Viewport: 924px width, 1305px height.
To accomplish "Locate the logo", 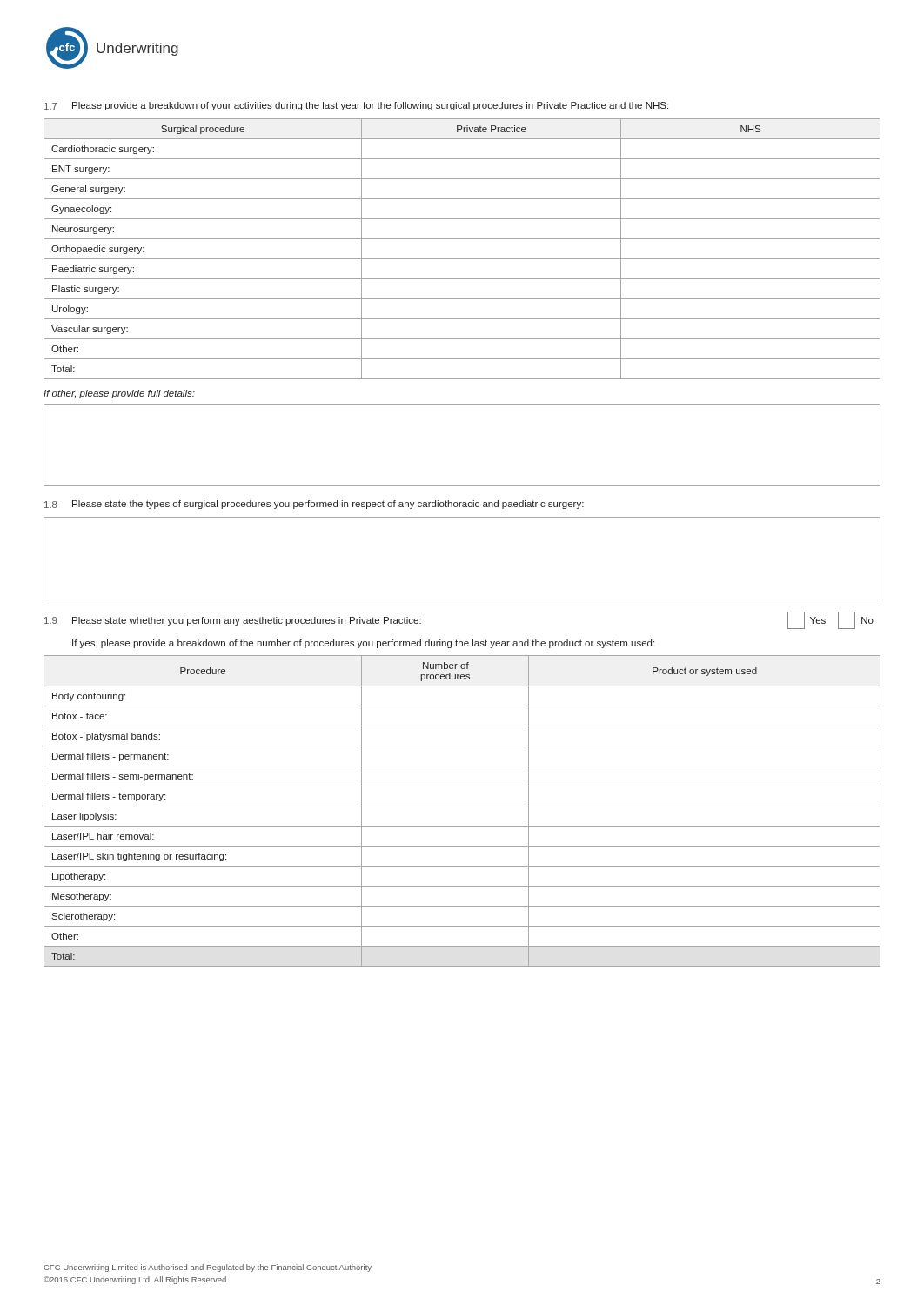I will (113, 48).
